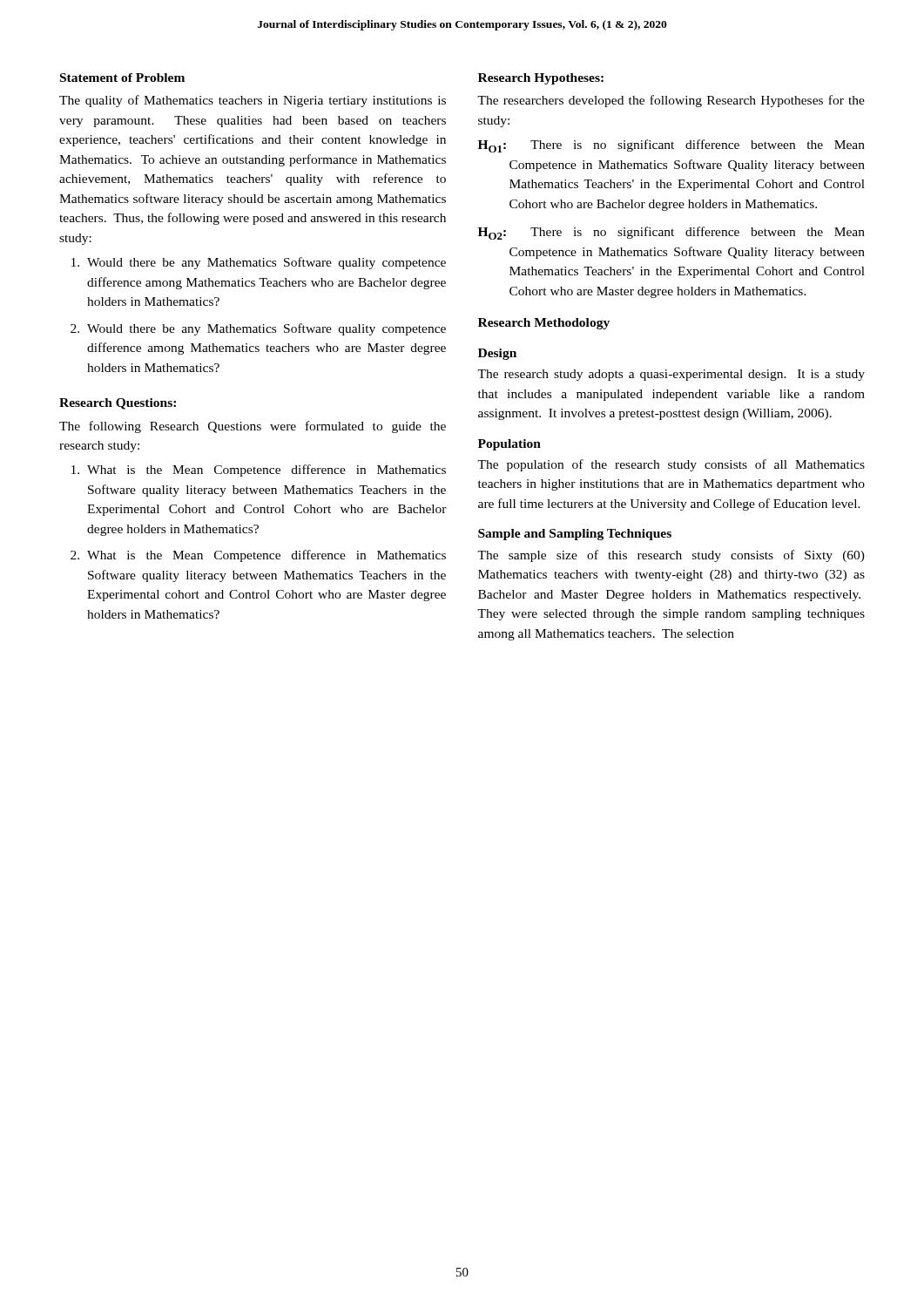This screenshot has width=924, height=1307.
Task: Select the block starting "Research Hypotheses:"
Action: point(541,77)
